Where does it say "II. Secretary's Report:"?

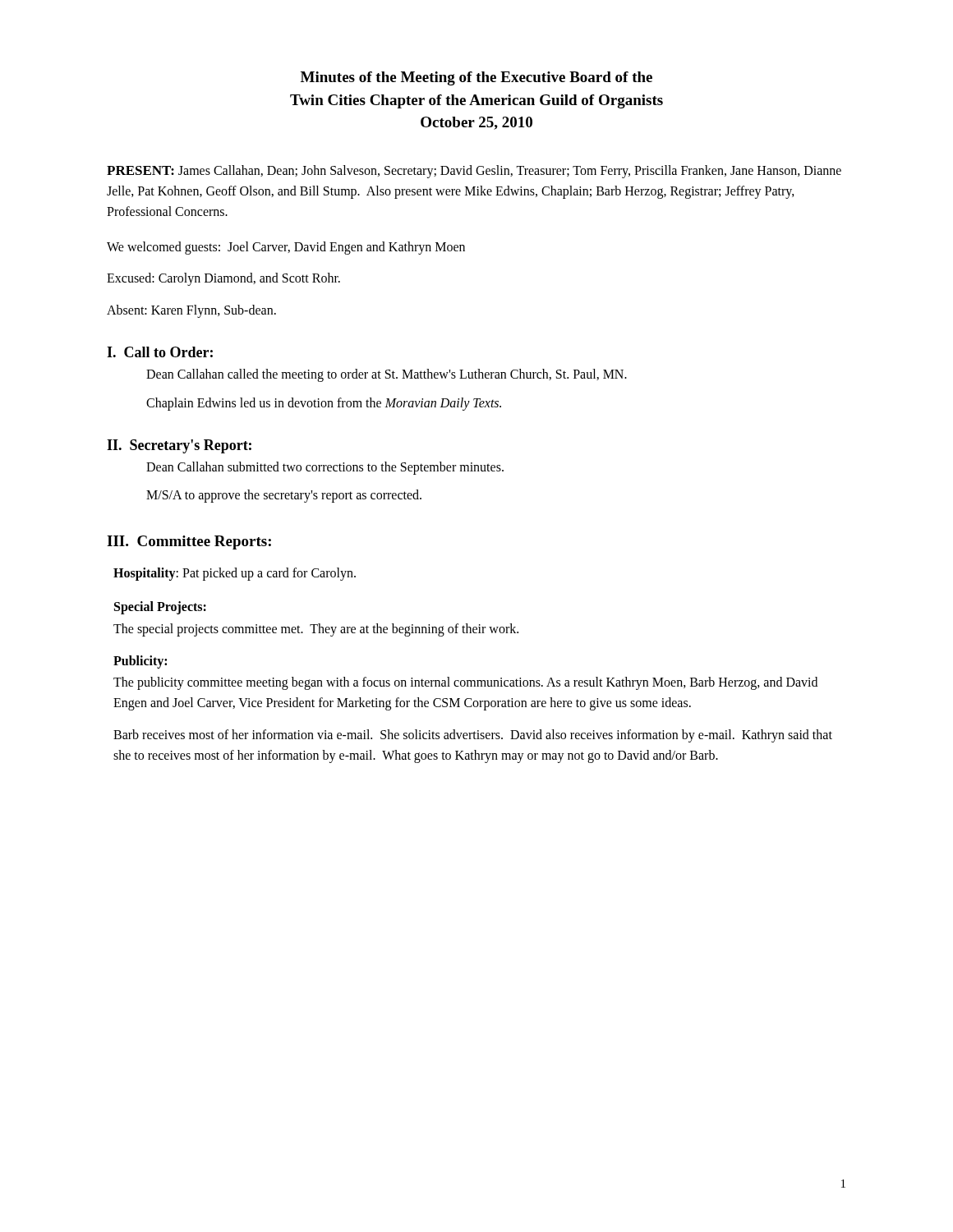point(180,445)
